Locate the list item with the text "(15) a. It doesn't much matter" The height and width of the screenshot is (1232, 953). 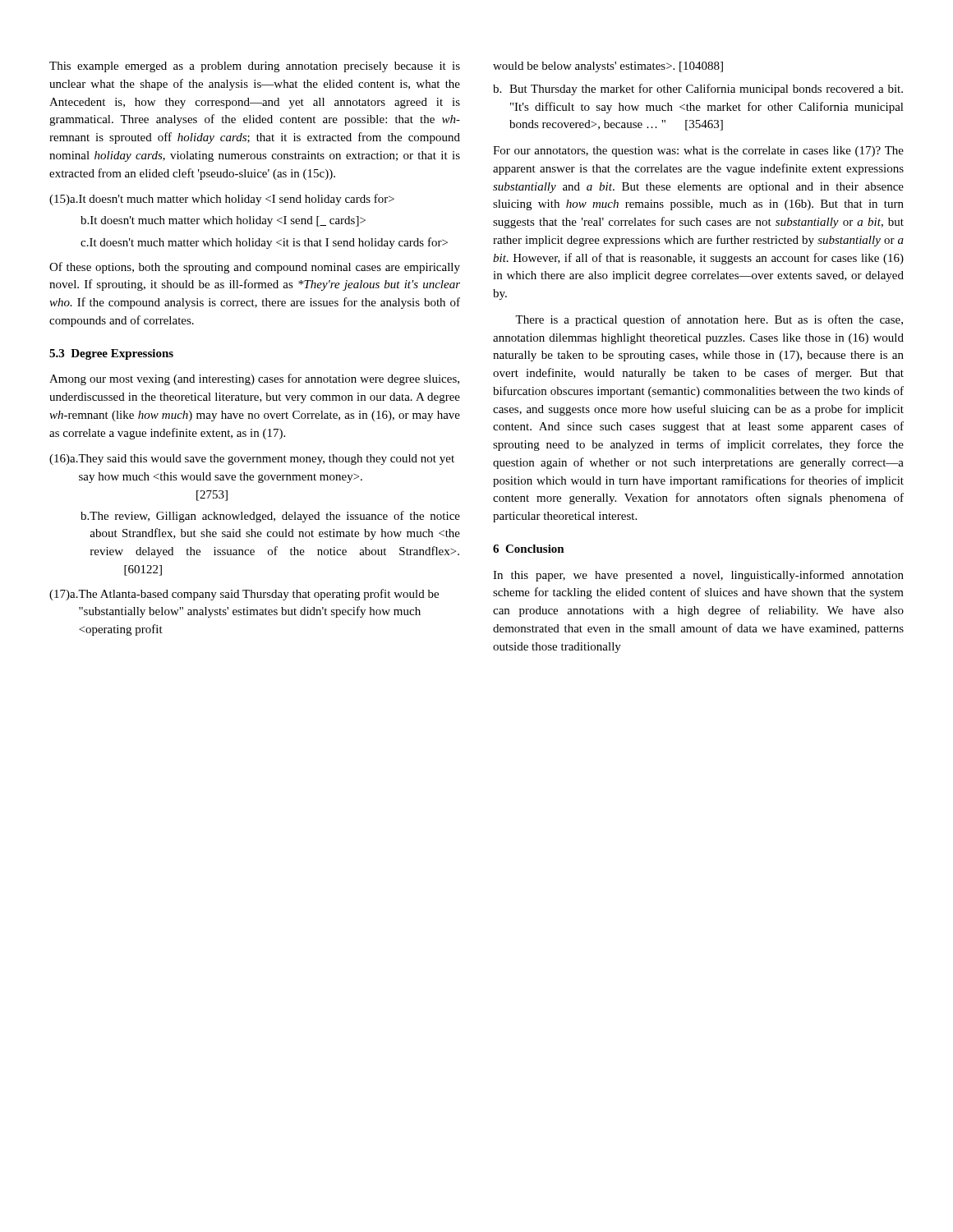coord(255,221)
